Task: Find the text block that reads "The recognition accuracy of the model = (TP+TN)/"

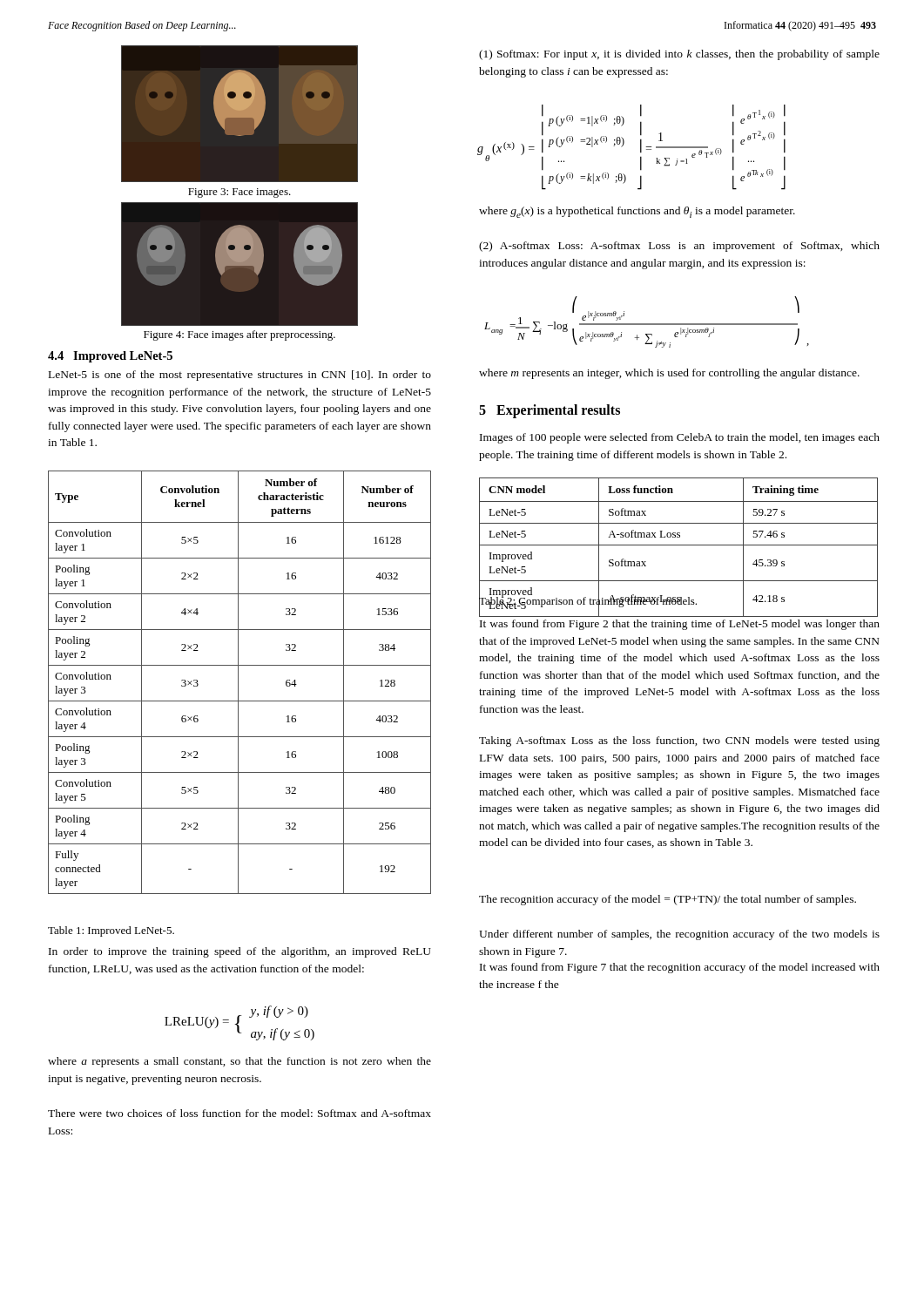Action: (x=668, y=899)
